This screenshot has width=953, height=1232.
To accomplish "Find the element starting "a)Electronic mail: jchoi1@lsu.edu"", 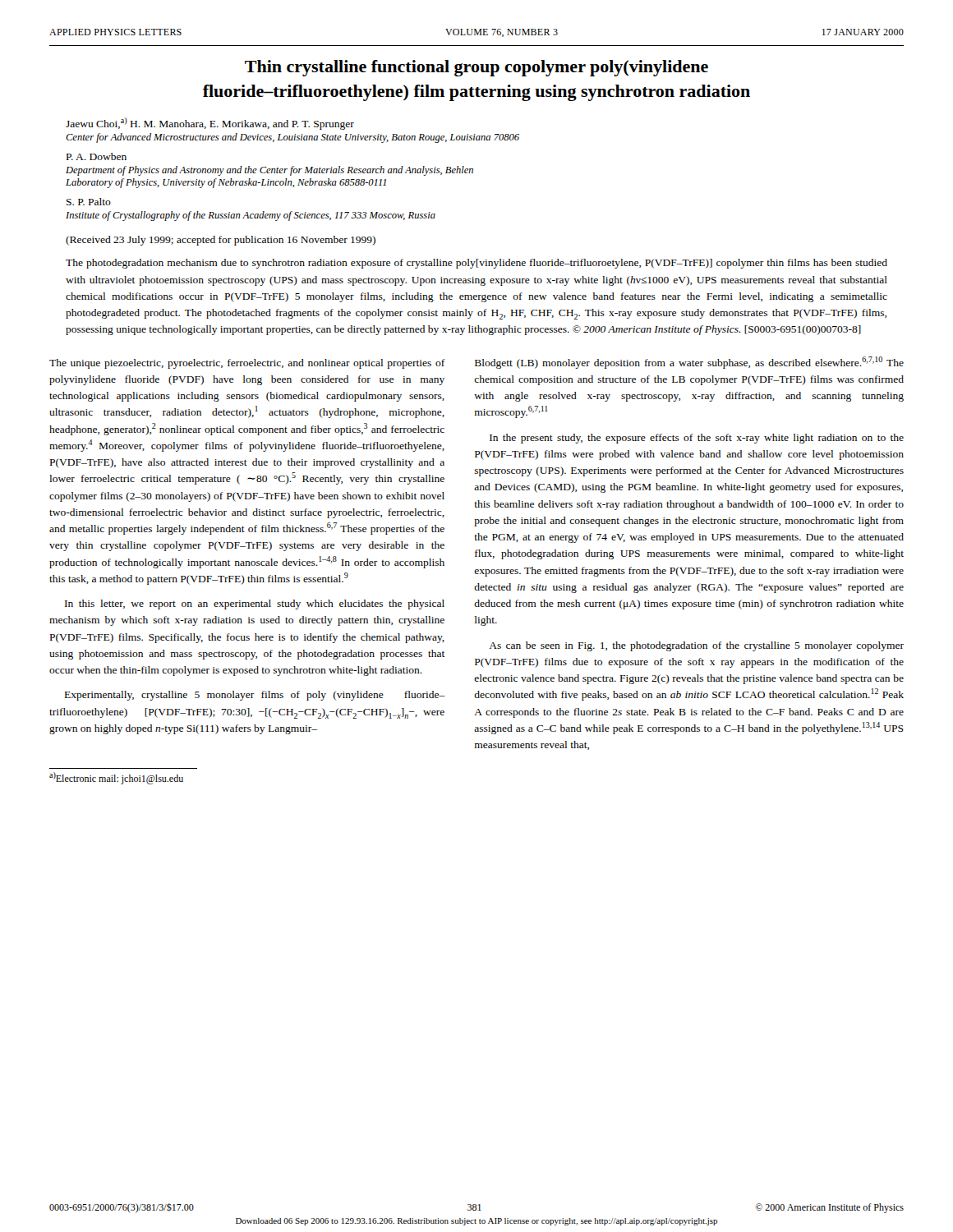I will pyautogui.click(x=116, y=778).
